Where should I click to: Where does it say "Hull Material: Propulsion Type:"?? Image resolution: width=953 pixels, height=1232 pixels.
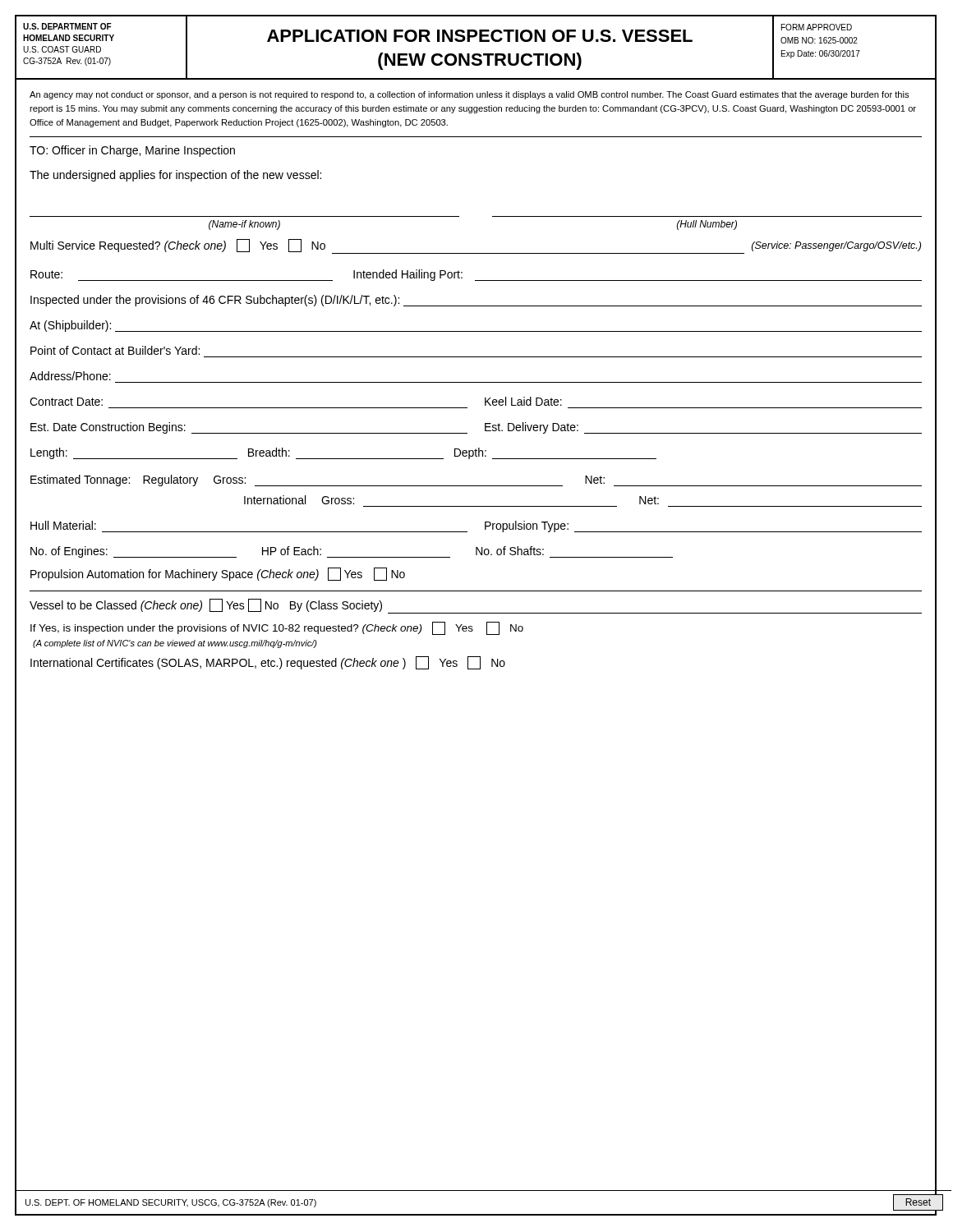(x=476, y=524)
